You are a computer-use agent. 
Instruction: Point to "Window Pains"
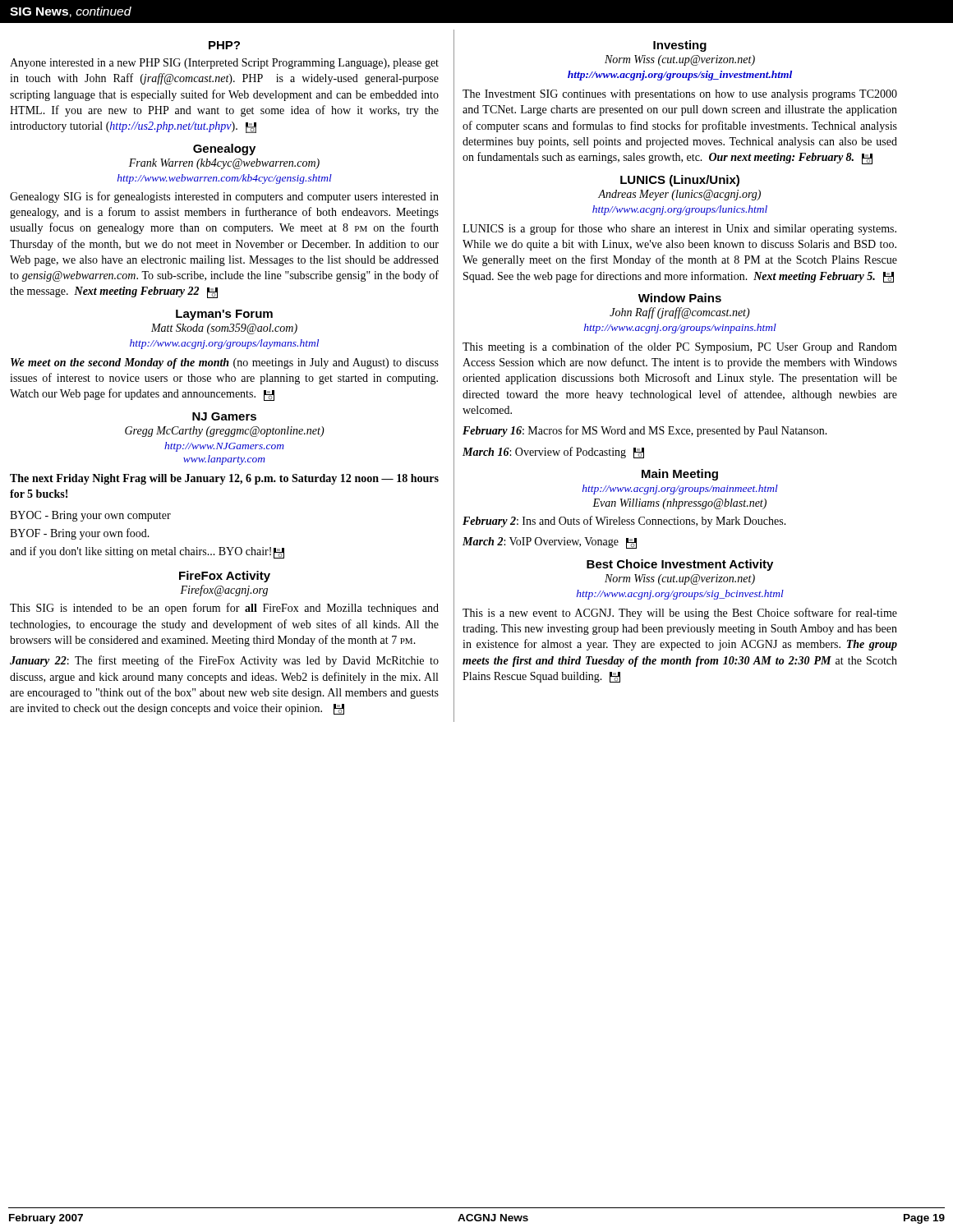click(680, 298)
